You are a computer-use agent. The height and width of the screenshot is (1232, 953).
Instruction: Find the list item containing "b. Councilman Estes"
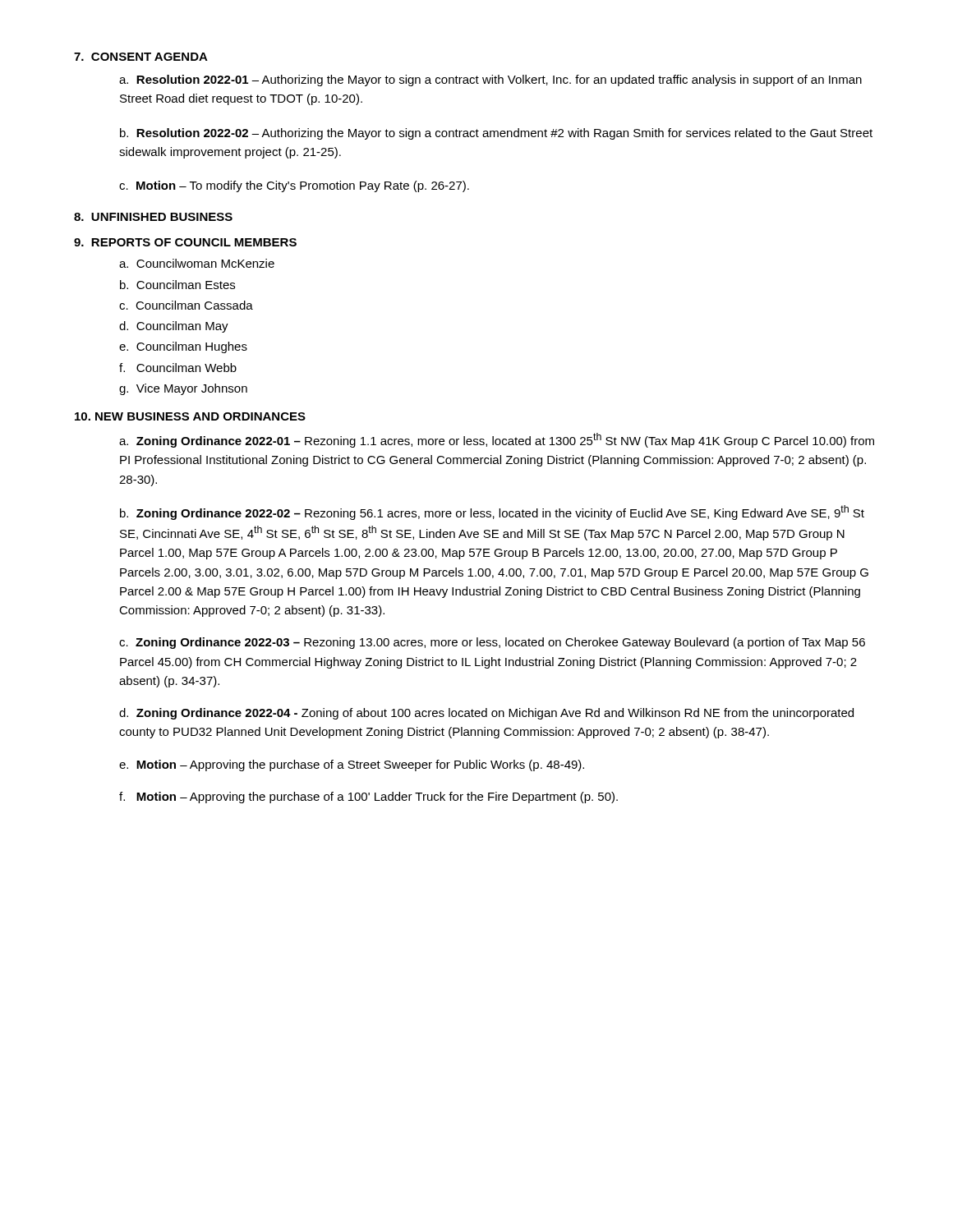click(x=177, y=284)
